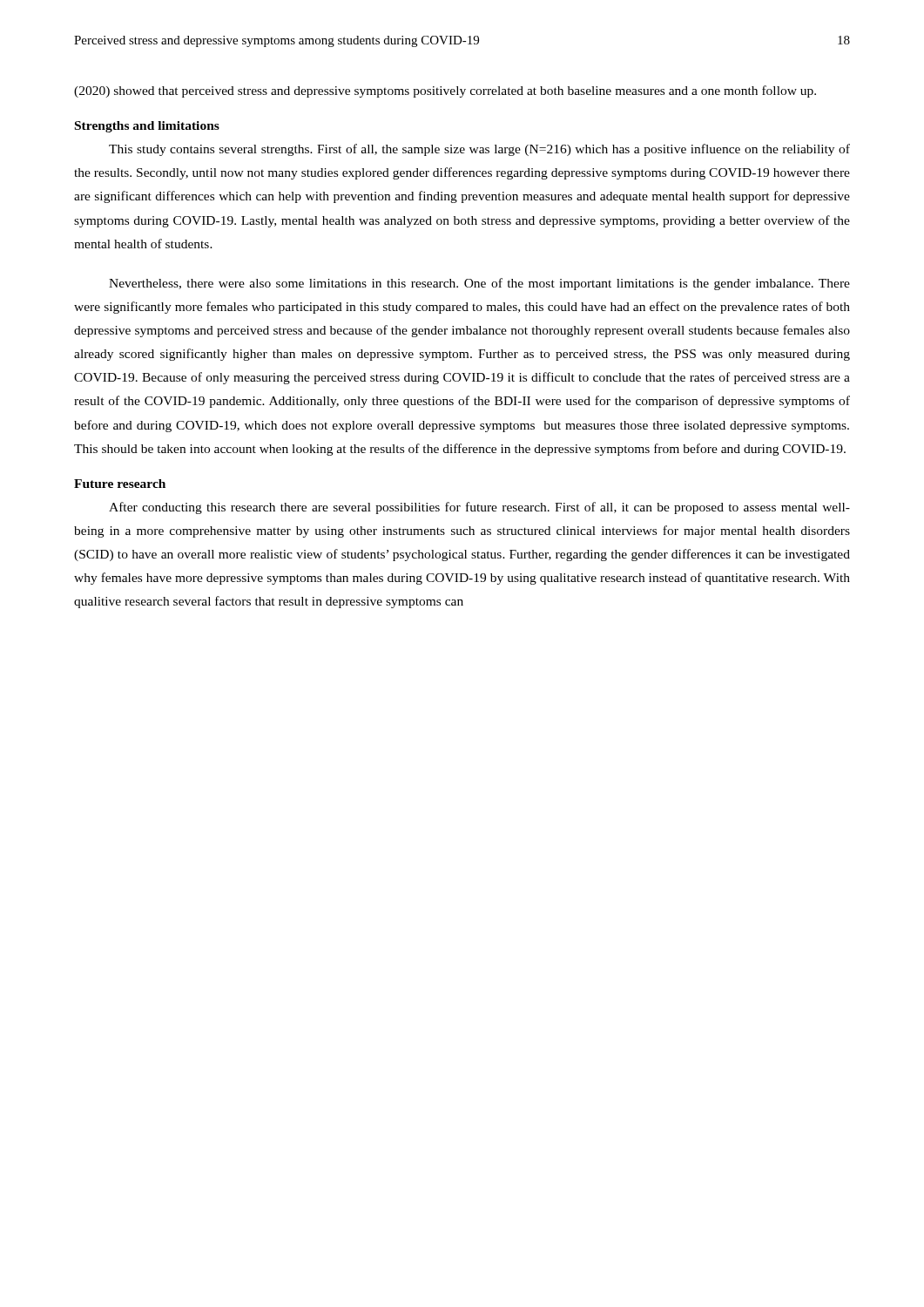Screen dimensions: 1307x924
Task: Select the text block with the text "(2020) showed that perceived stress and depressive"
Action: click(446, 90)
